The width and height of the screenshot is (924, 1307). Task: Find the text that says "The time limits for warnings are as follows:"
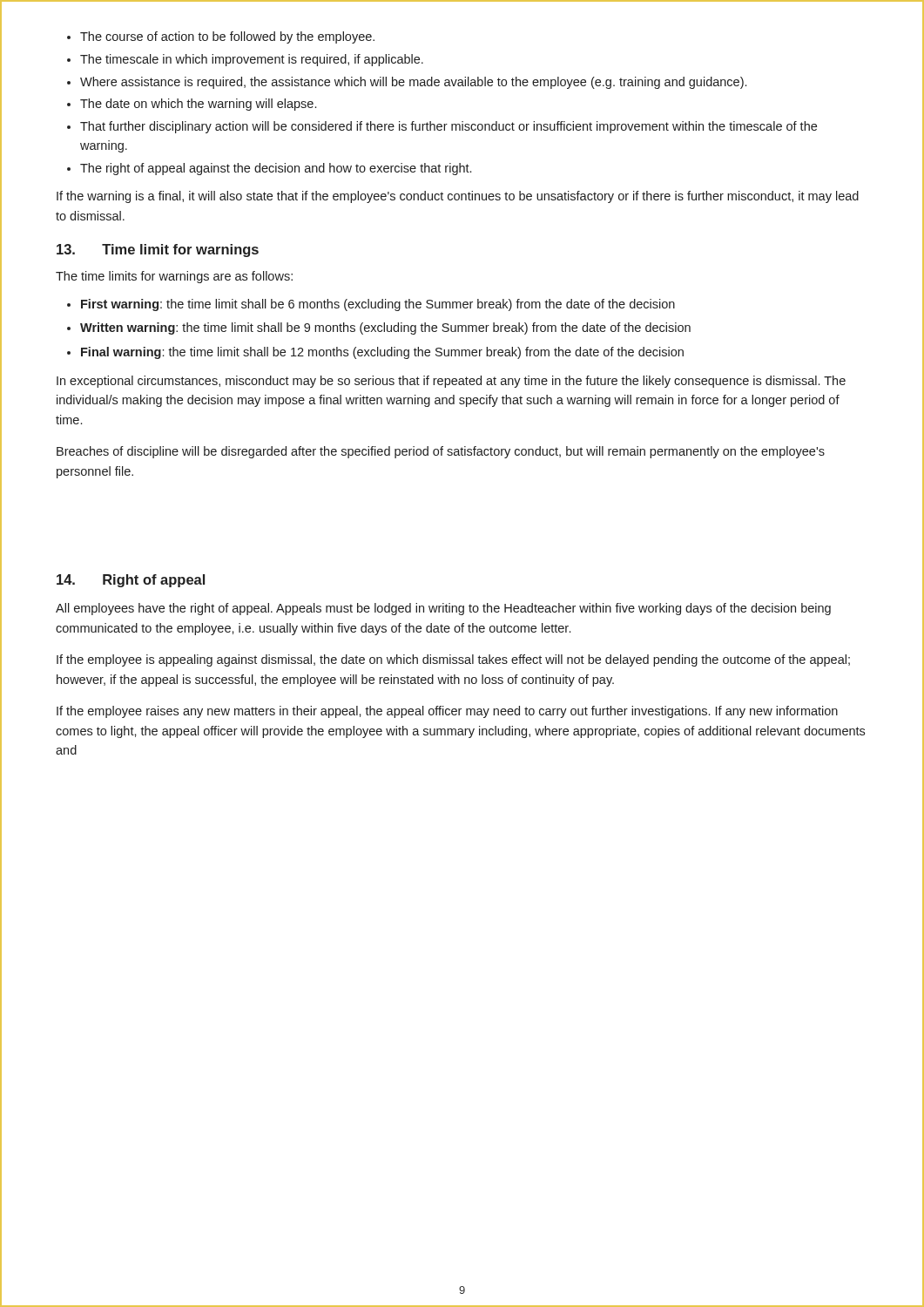click(175, 276)
